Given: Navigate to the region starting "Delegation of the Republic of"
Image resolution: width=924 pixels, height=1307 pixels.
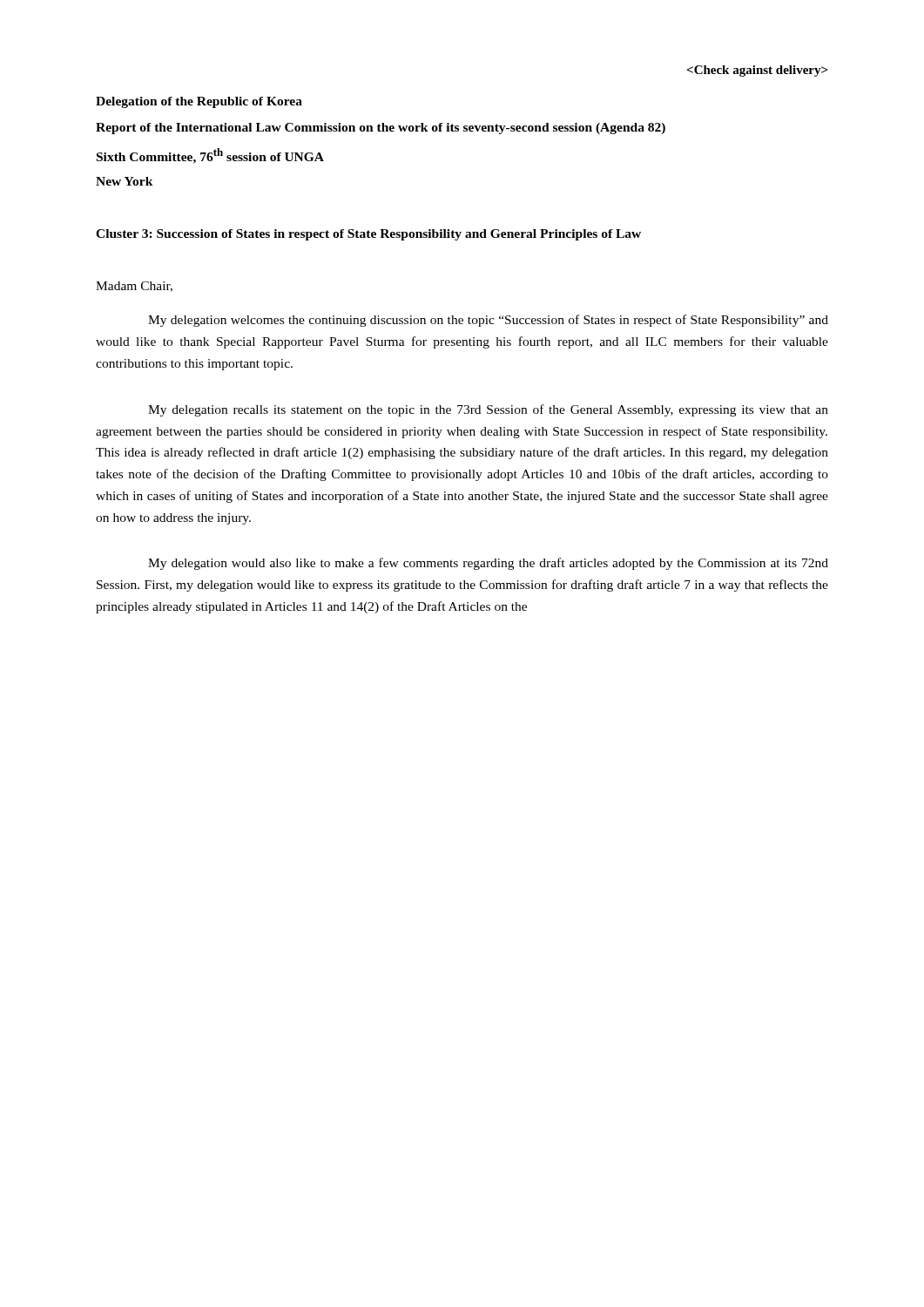Looking at the screenshot, I should click(199, 101).
